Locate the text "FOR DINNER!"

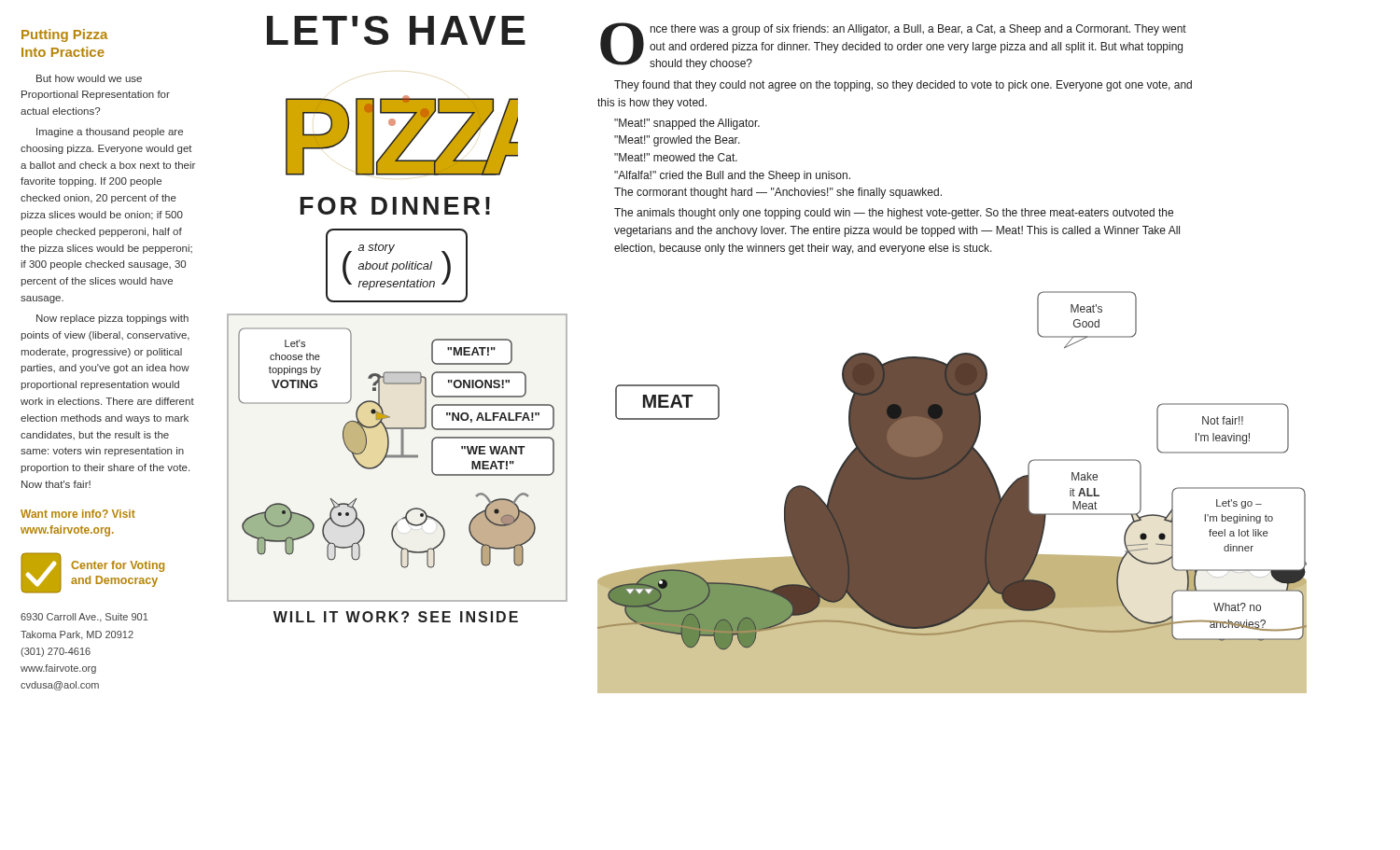pos(397,206)
